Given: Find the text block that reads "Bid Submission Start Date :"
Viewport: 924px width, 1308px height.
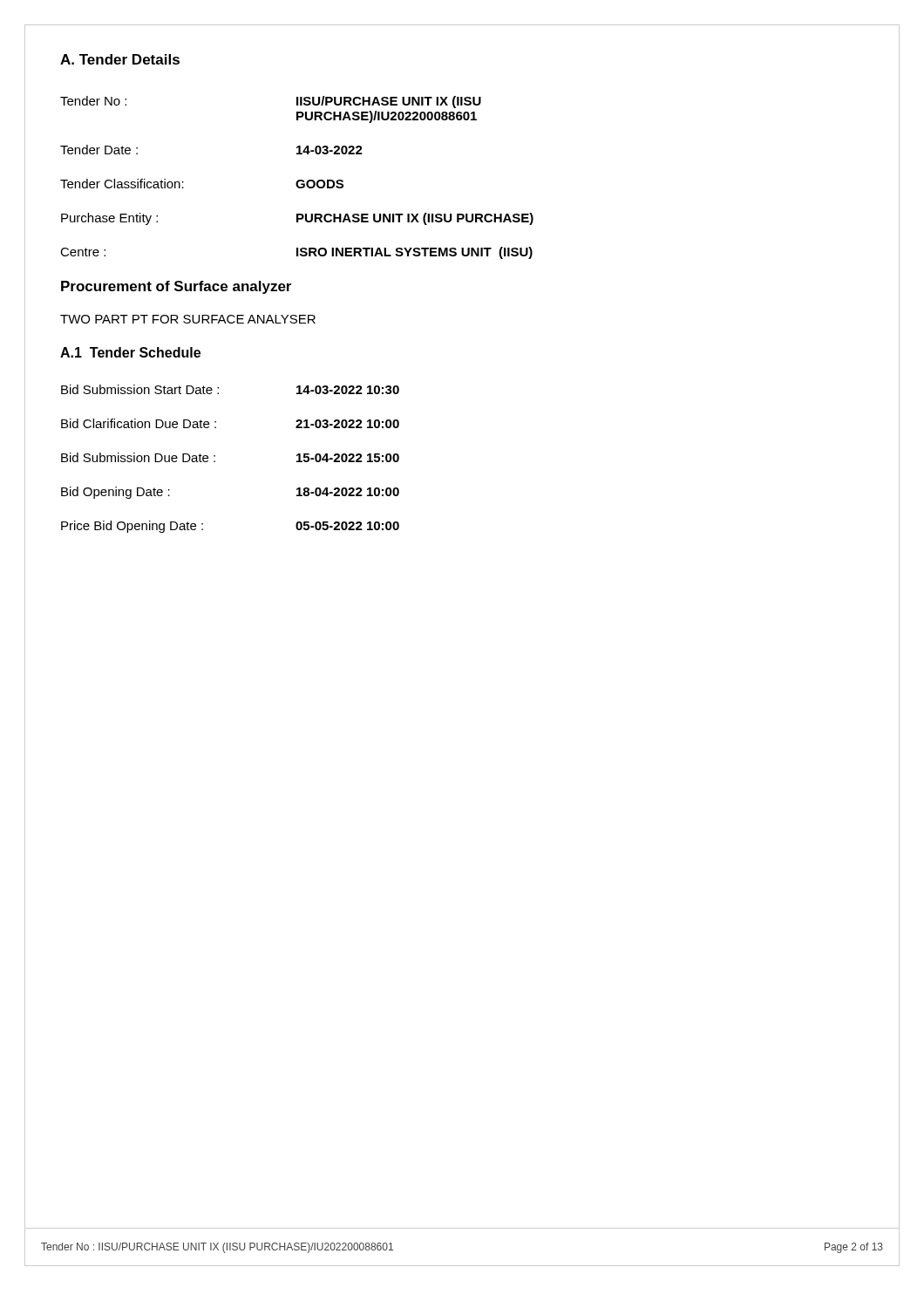Looking at the screenshot, I should point(138,388).
